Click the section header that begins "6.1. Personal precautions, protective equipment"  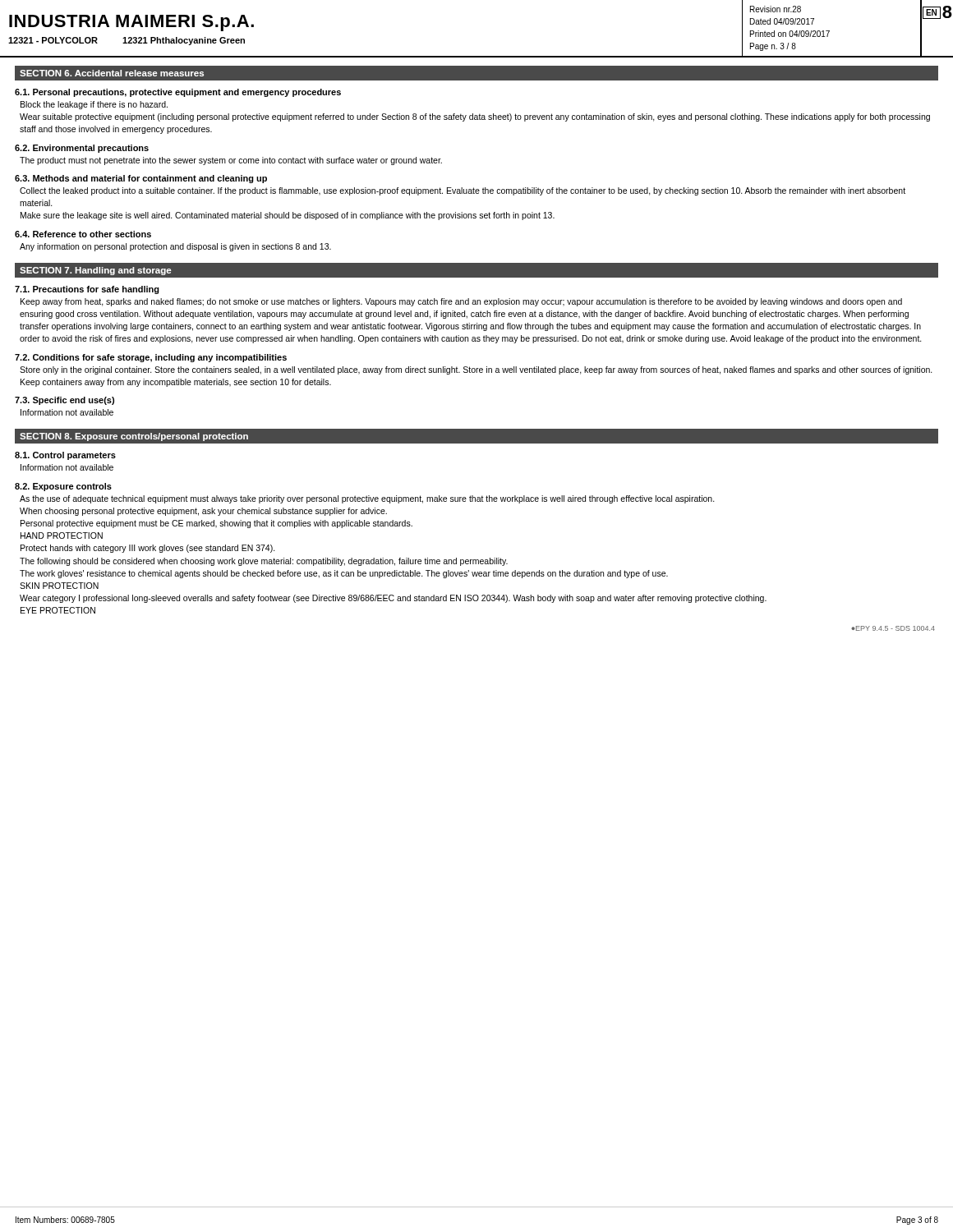(178, 92)
